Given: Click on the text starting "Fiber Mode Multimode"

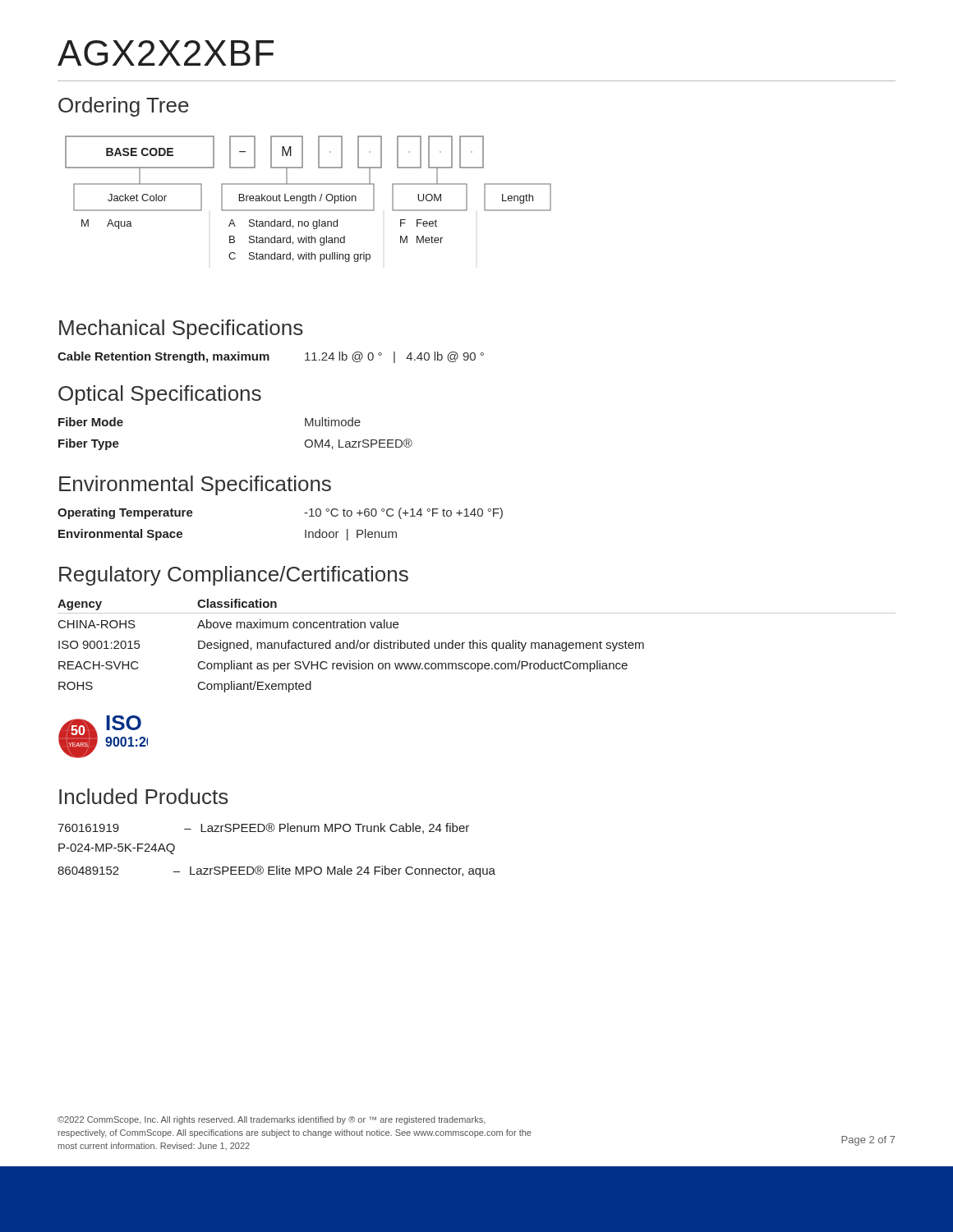Looking at the screenshot, I should tap(96, 423).
